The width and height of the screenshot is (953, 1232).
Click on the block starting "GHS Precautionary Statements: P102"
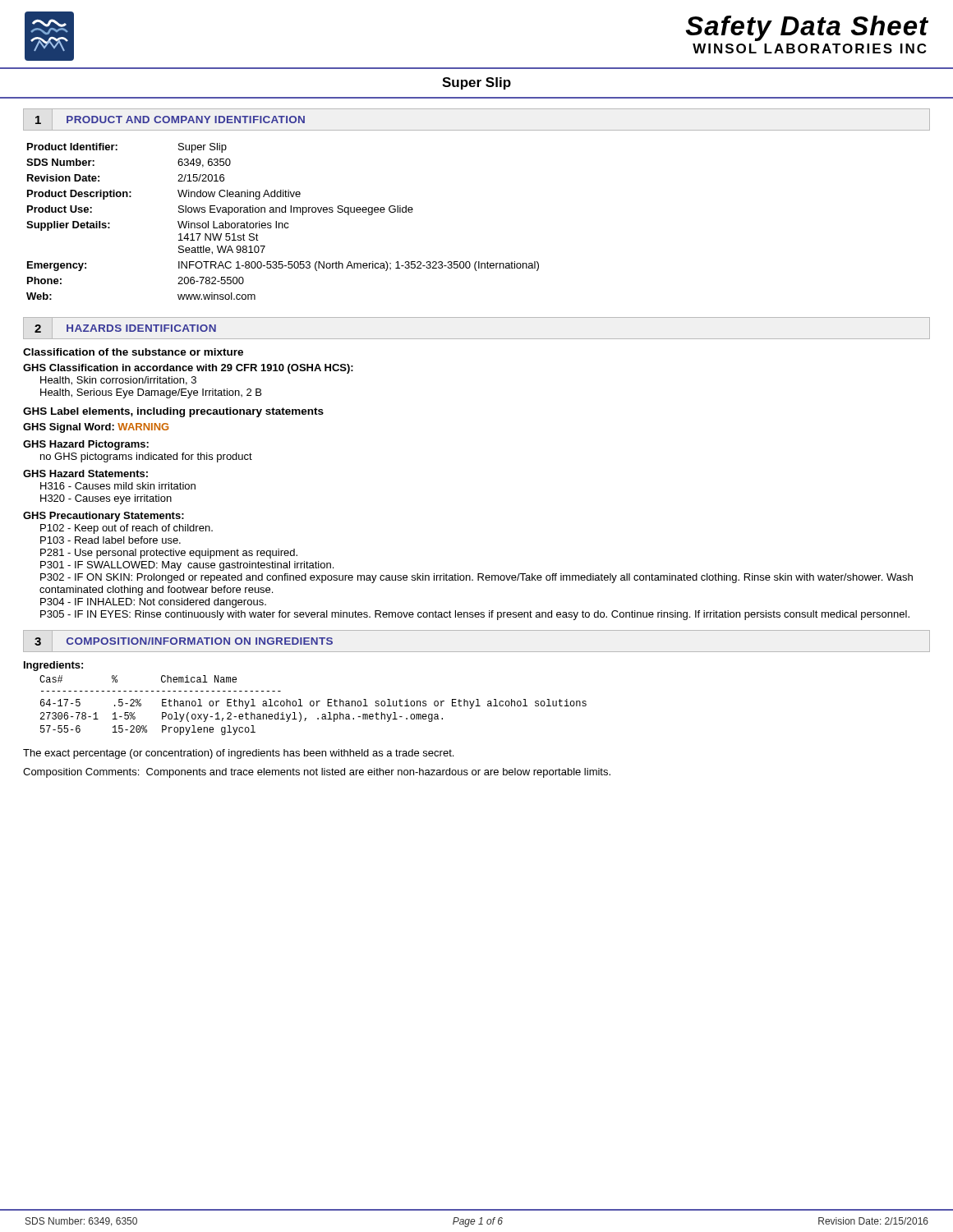coord(476,565)
